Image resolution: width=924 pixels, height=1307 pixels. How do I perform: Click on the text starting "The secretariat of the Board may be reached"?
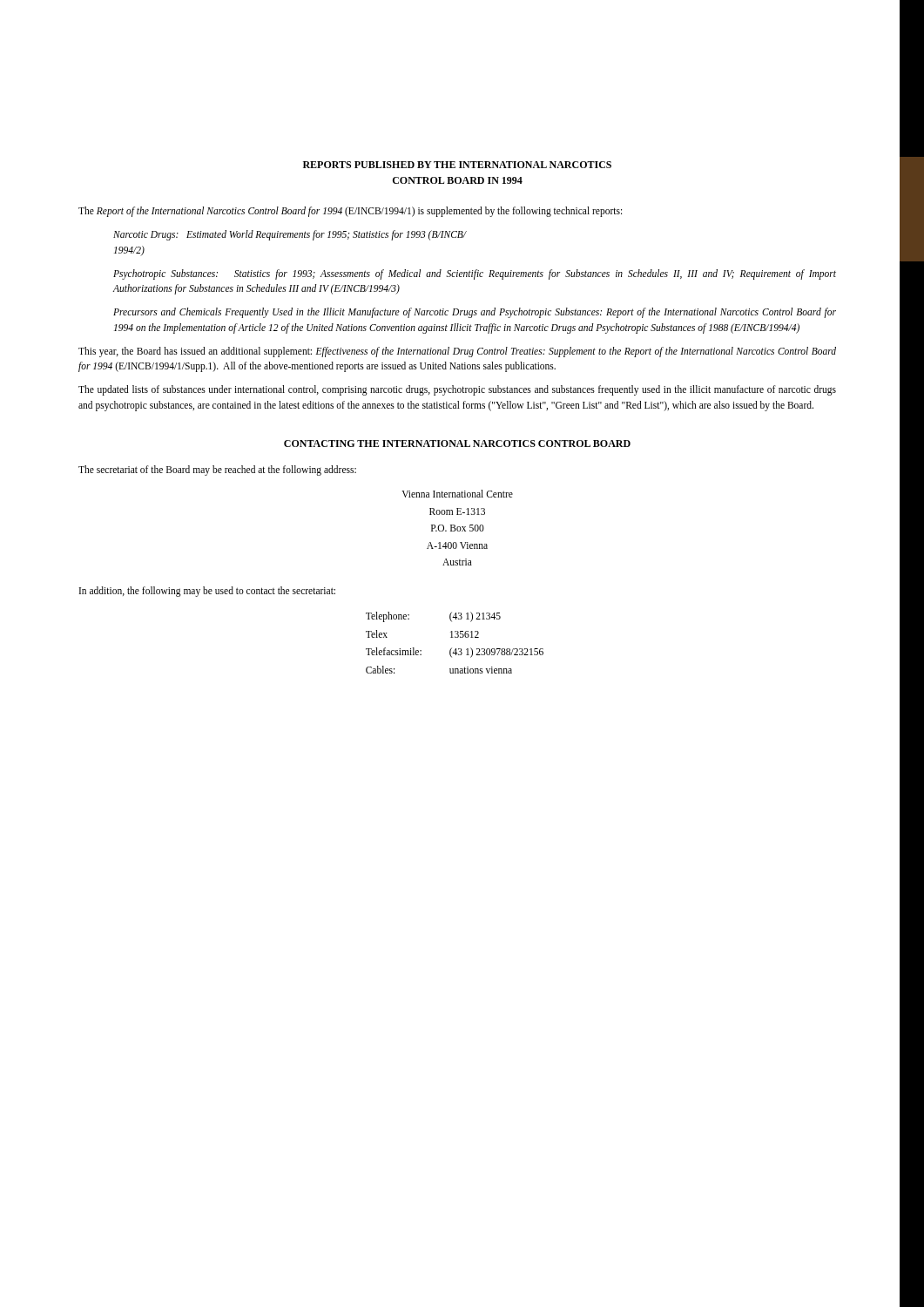(x=218, y=469)
